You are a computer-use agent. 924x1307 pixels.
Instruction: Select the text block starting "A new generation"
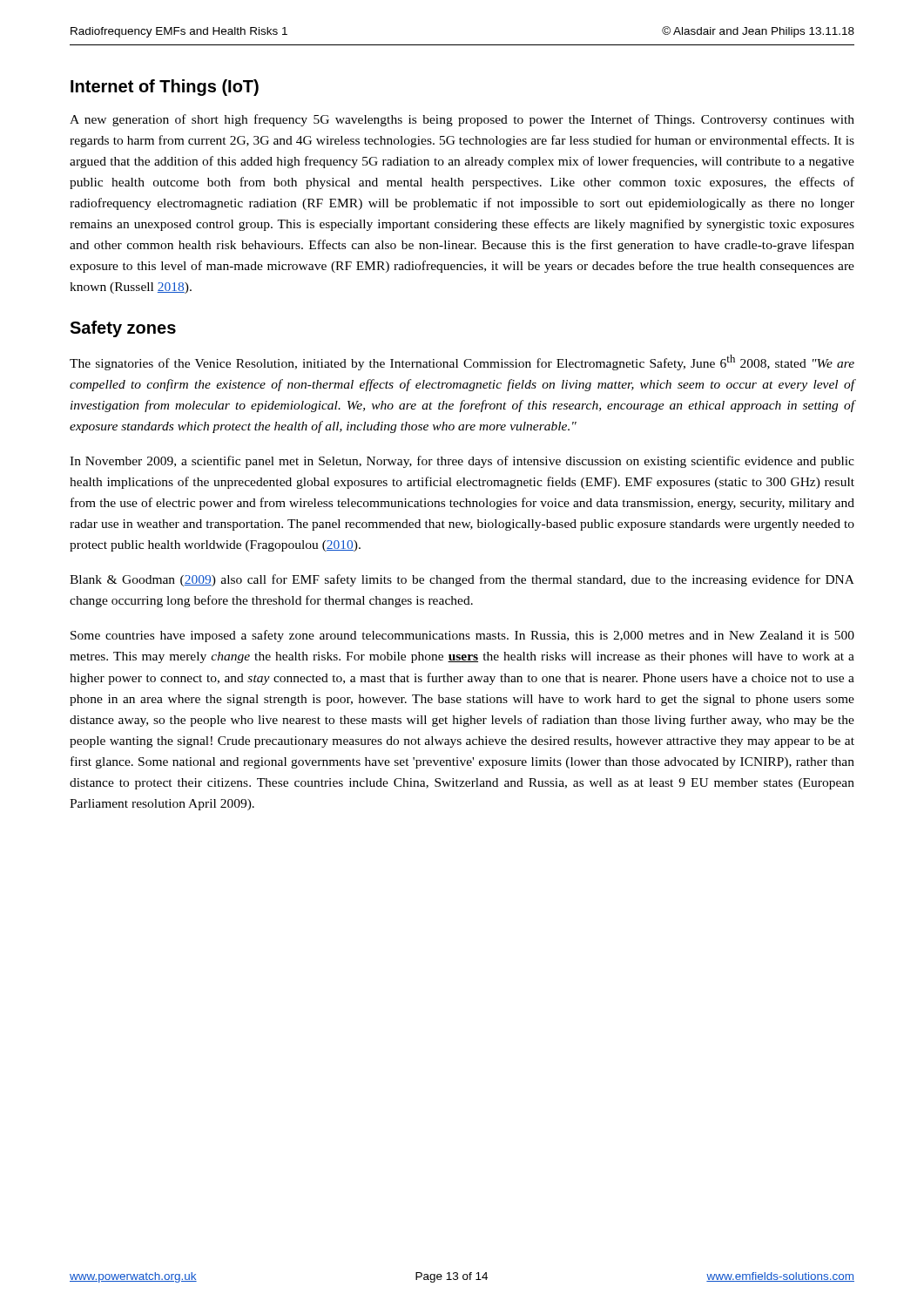pos(462,203)
